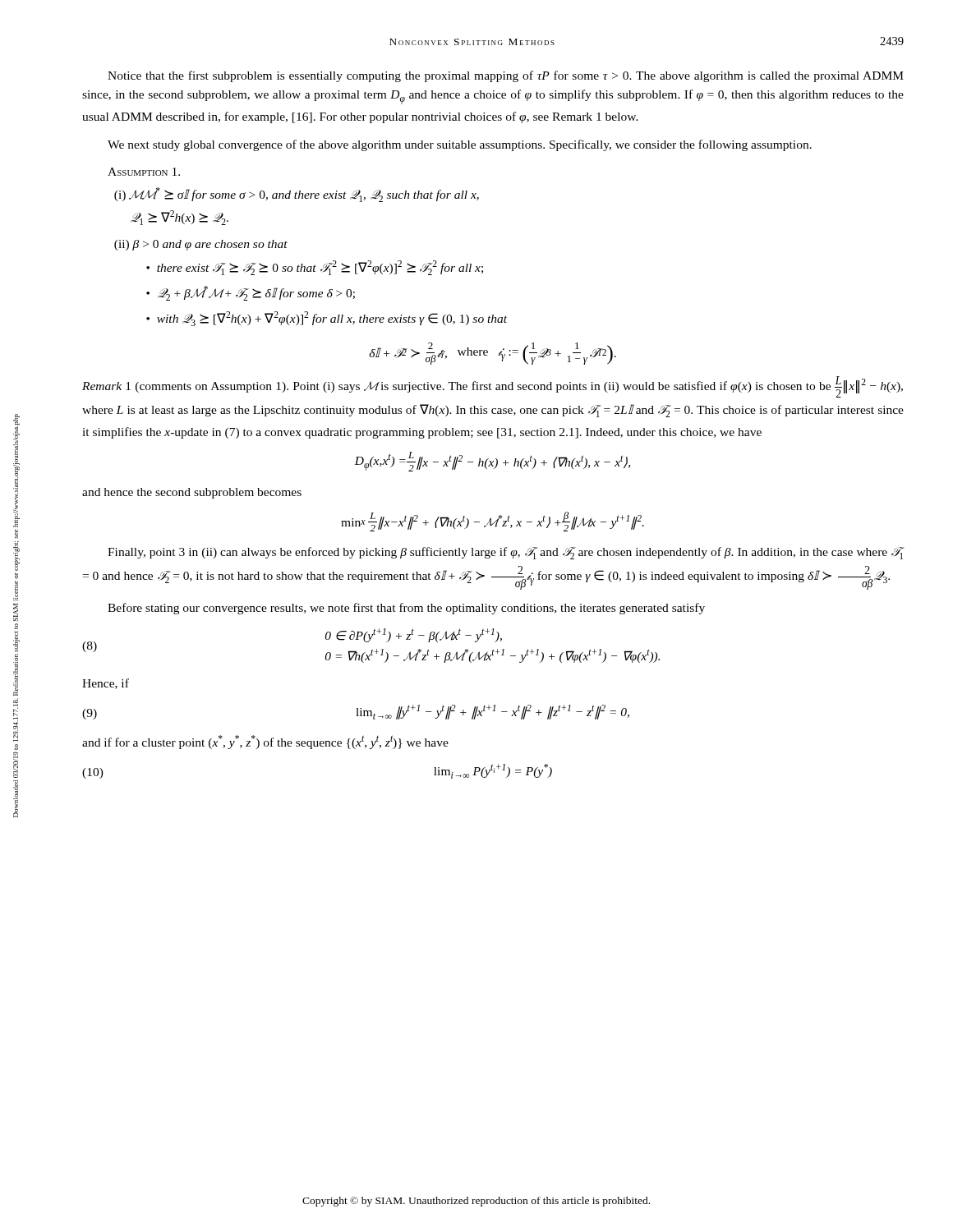
Task: Point to the text starting "(8) 0 ∈ ∂P(yt+1) + zt −"
Action: click(372, 645)
